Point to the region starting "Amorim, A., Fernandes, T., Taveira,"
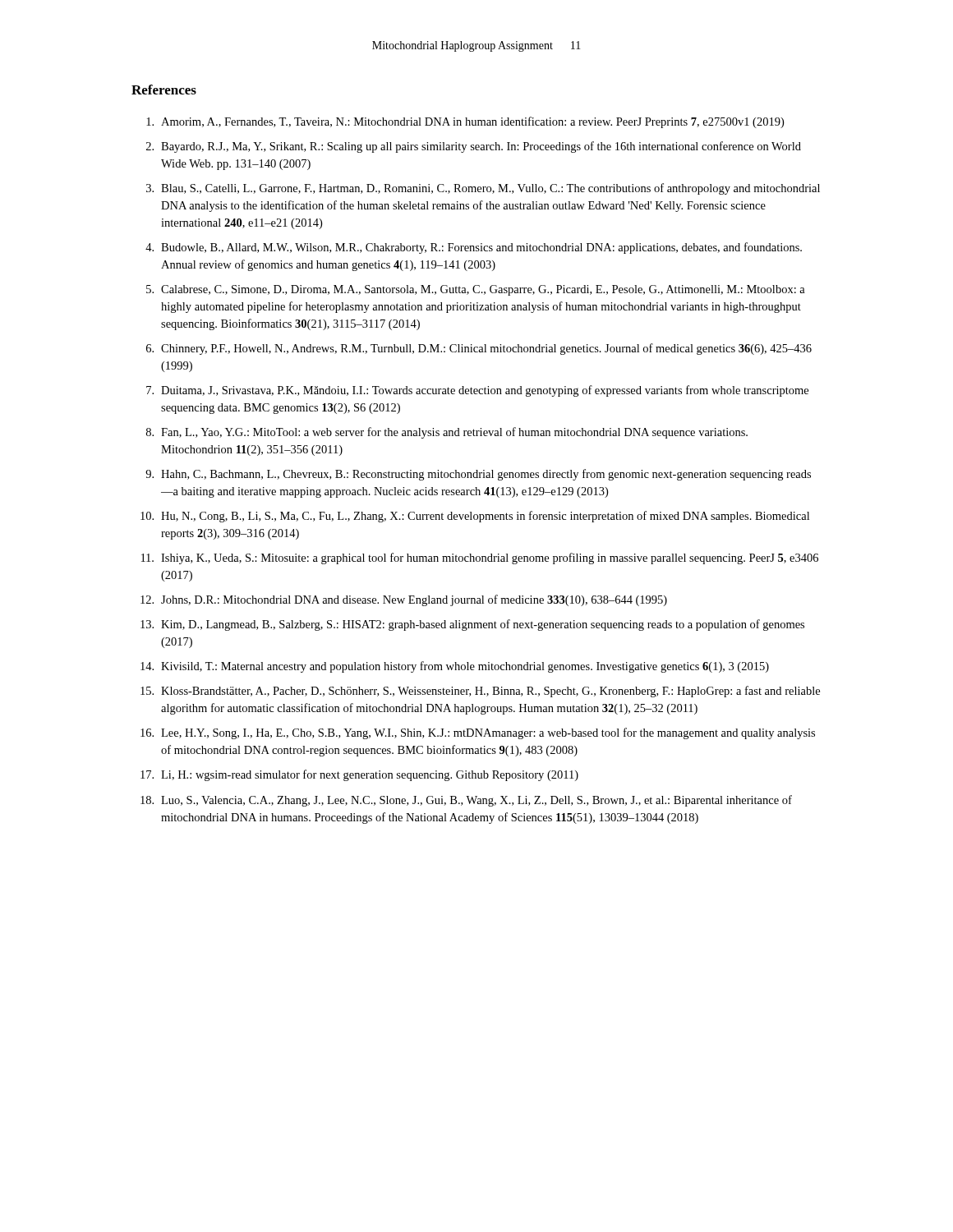The height and width of the screenshot is (1232, 953). pos(476,122)
